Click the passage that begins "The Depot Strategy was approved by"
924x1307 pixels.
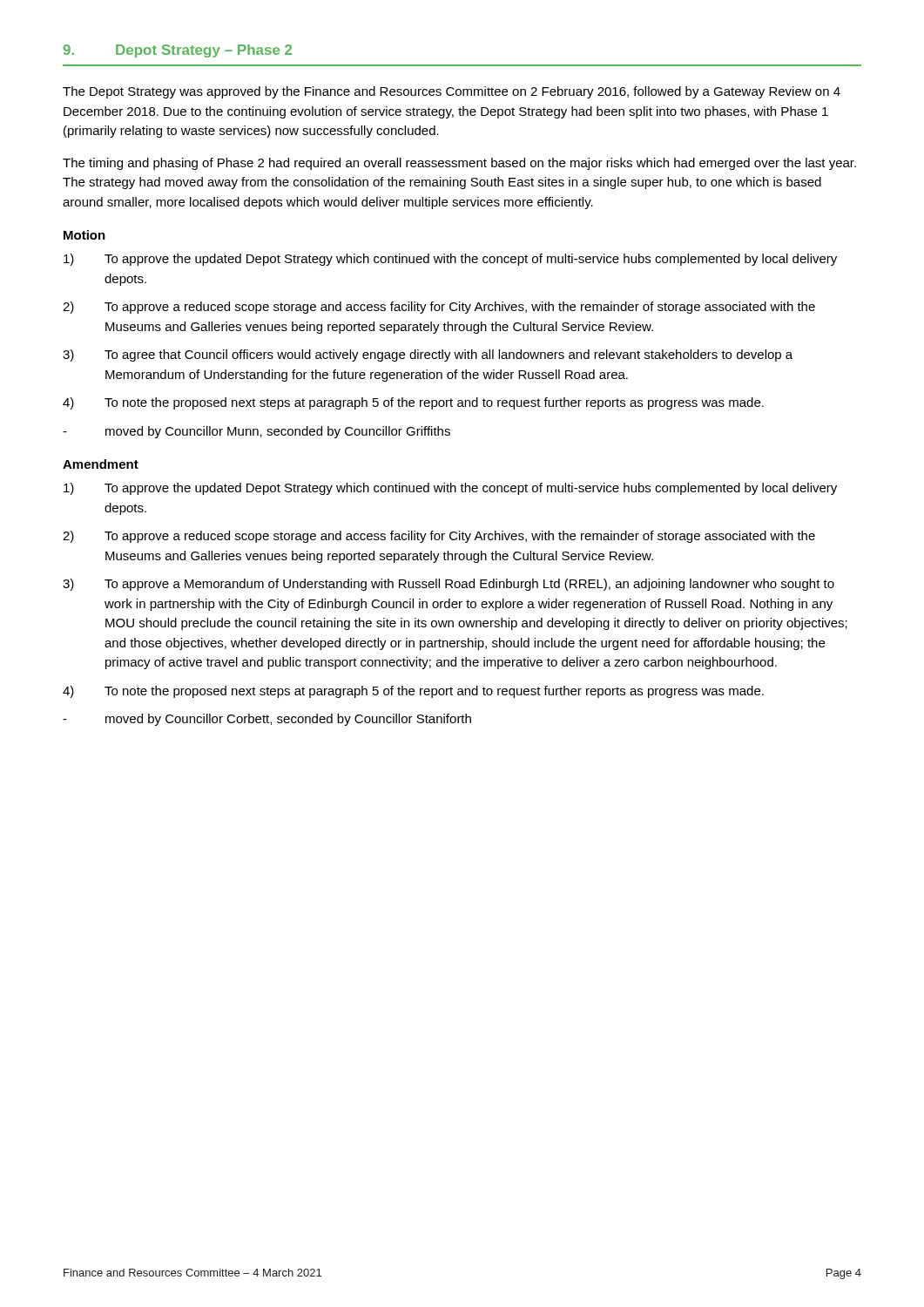click(x=452, y=111)
